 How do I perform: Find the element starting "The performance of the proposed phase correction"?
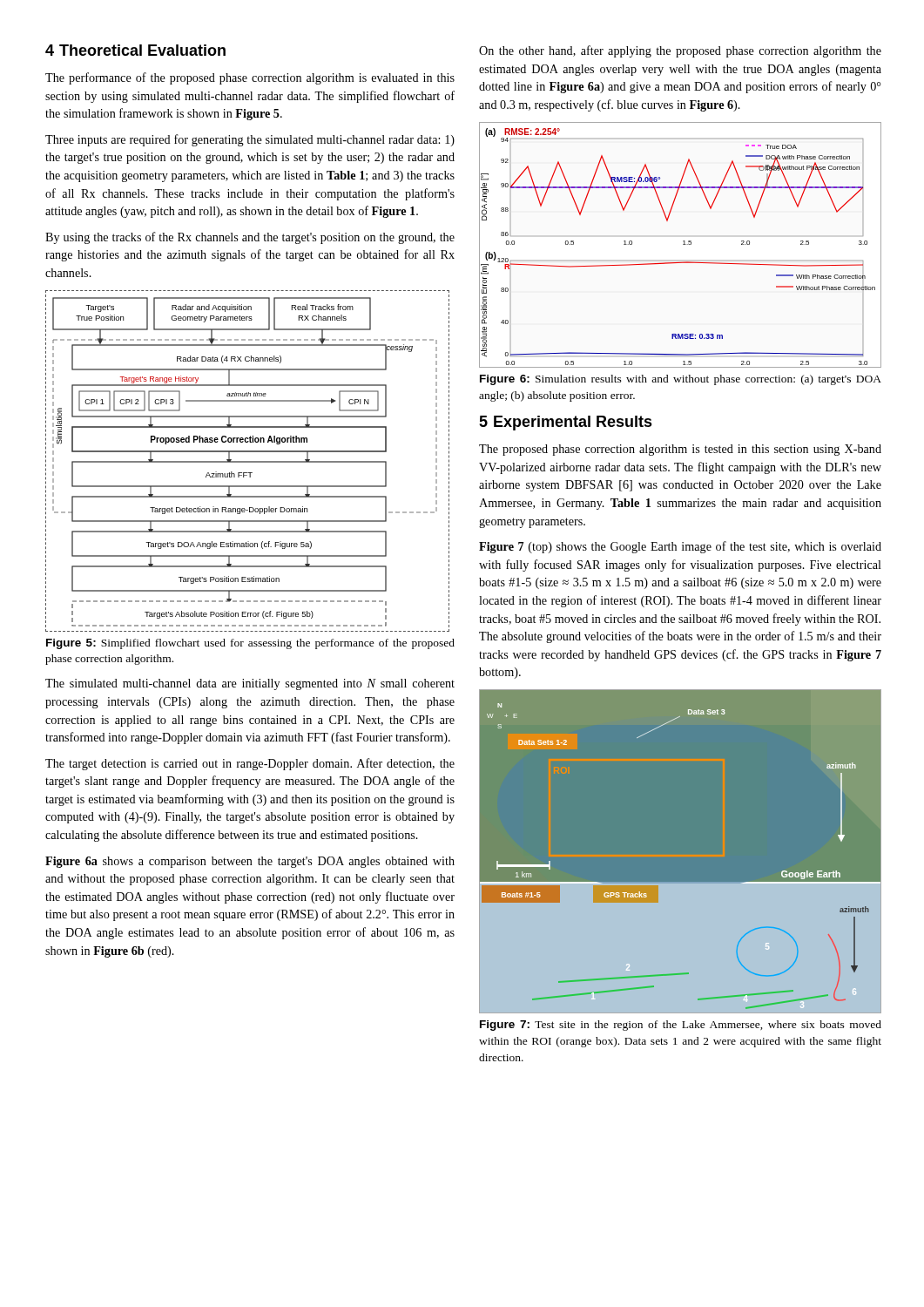(250, 96)
